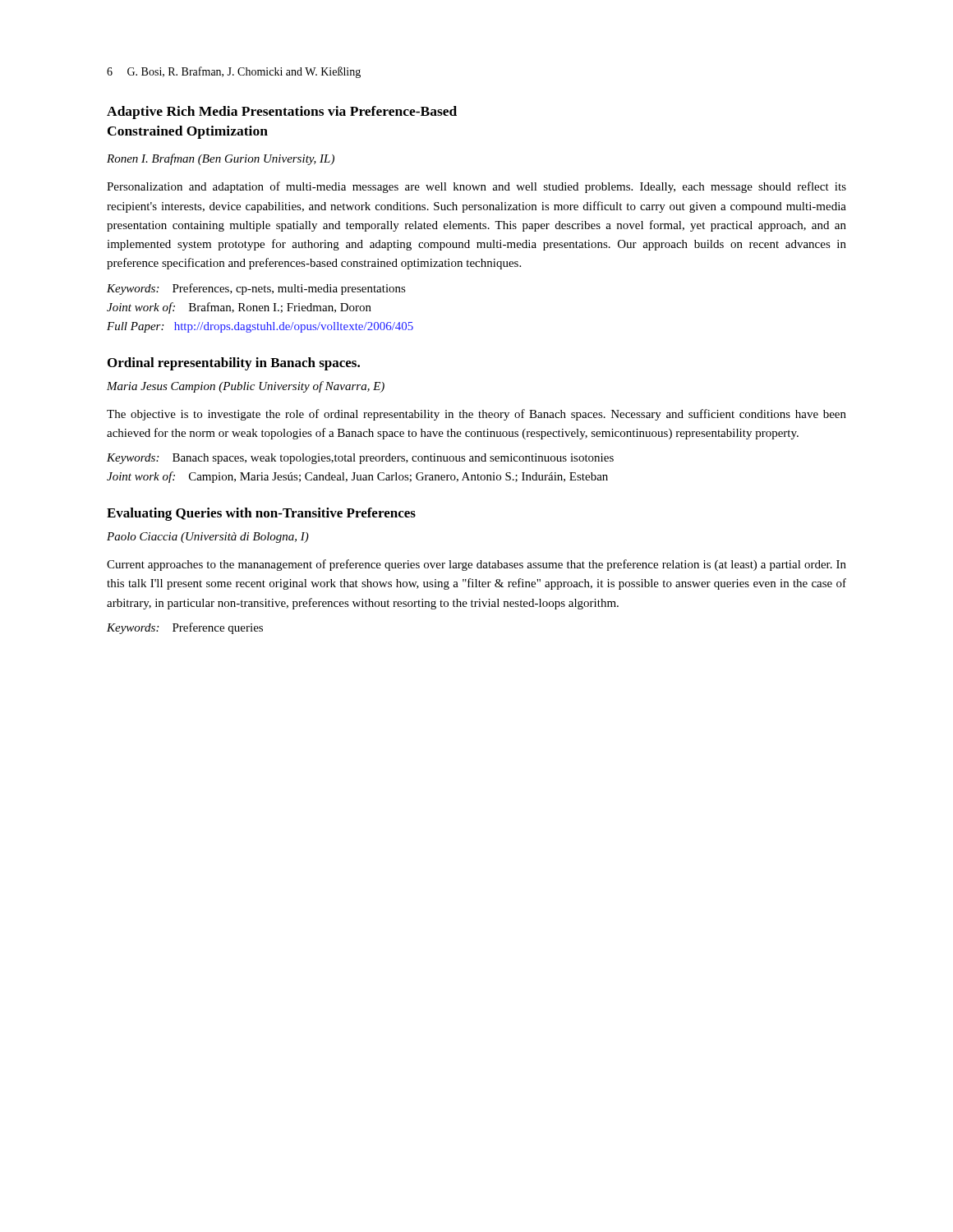Find the text starting "Paolo Ciaccia (Università di Bologna, I)"
The width and height of the screenshot is (953, 1232).
click(208, 536)
